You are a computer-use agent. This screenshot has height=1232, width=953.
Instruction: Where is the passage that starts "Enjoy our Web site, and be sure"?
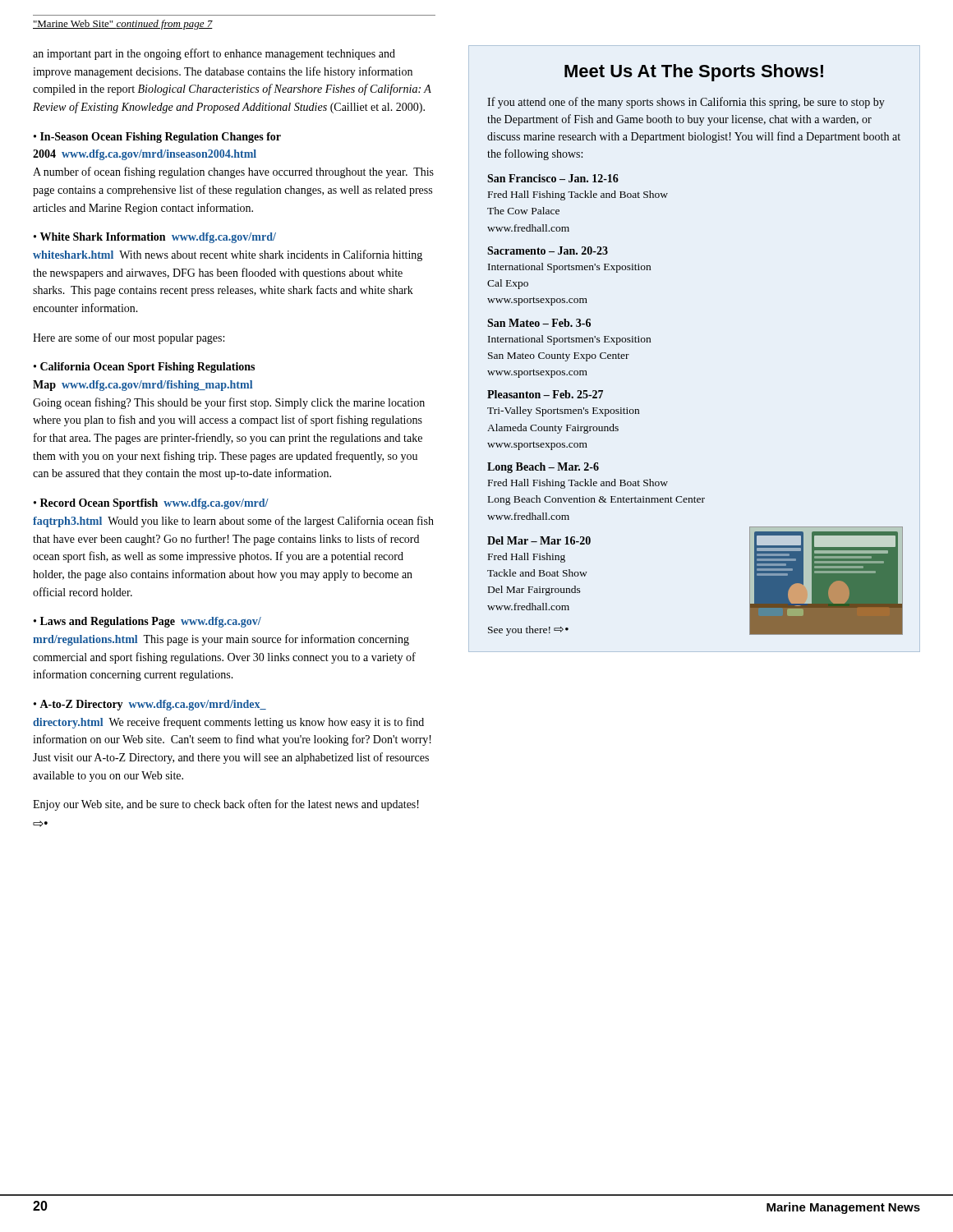click(x=228, y=815)
